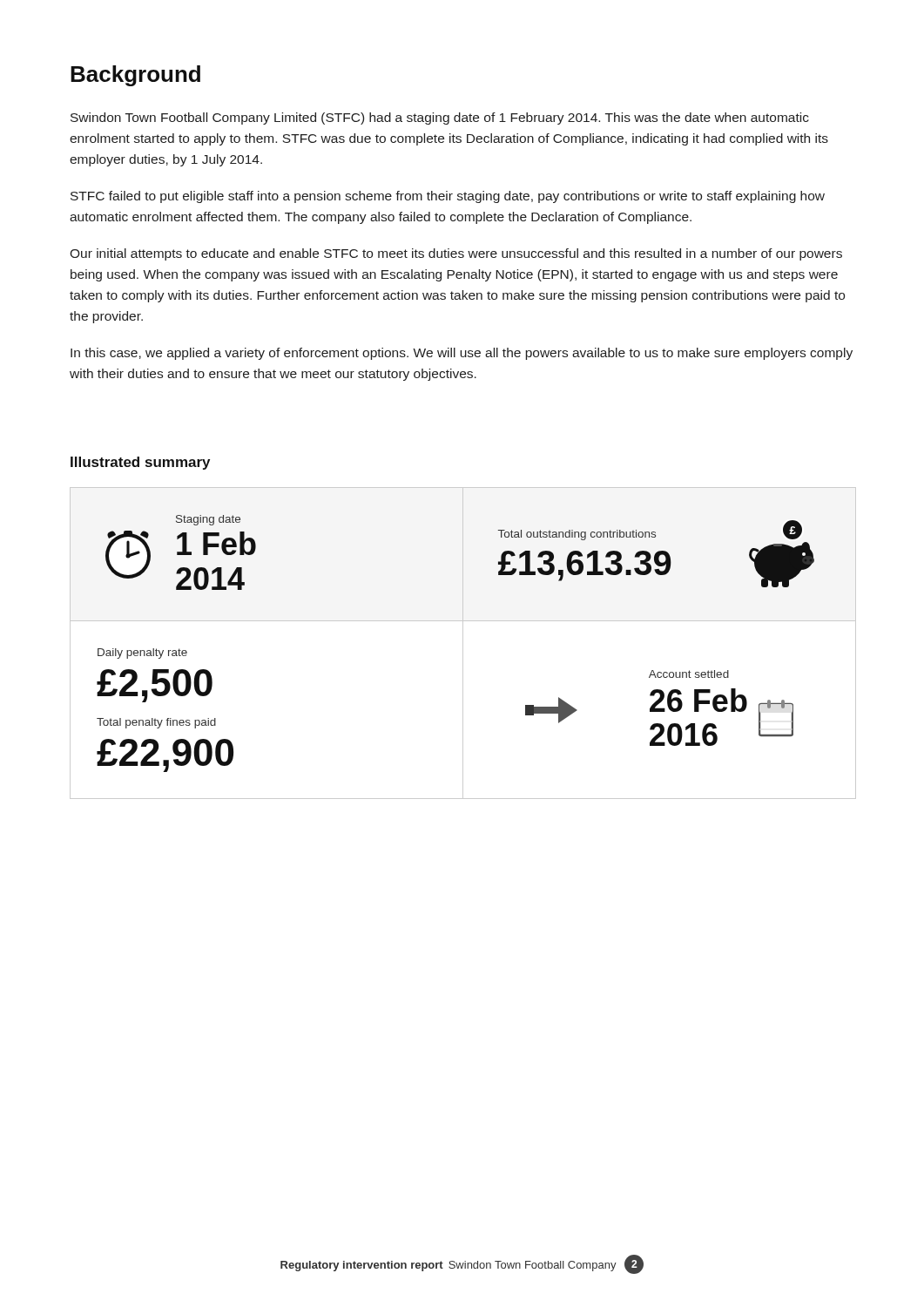This screenshot has width=924, height=1307.
Task: Where does it say "Illustrated summary"?
Action: click(140, 463)
